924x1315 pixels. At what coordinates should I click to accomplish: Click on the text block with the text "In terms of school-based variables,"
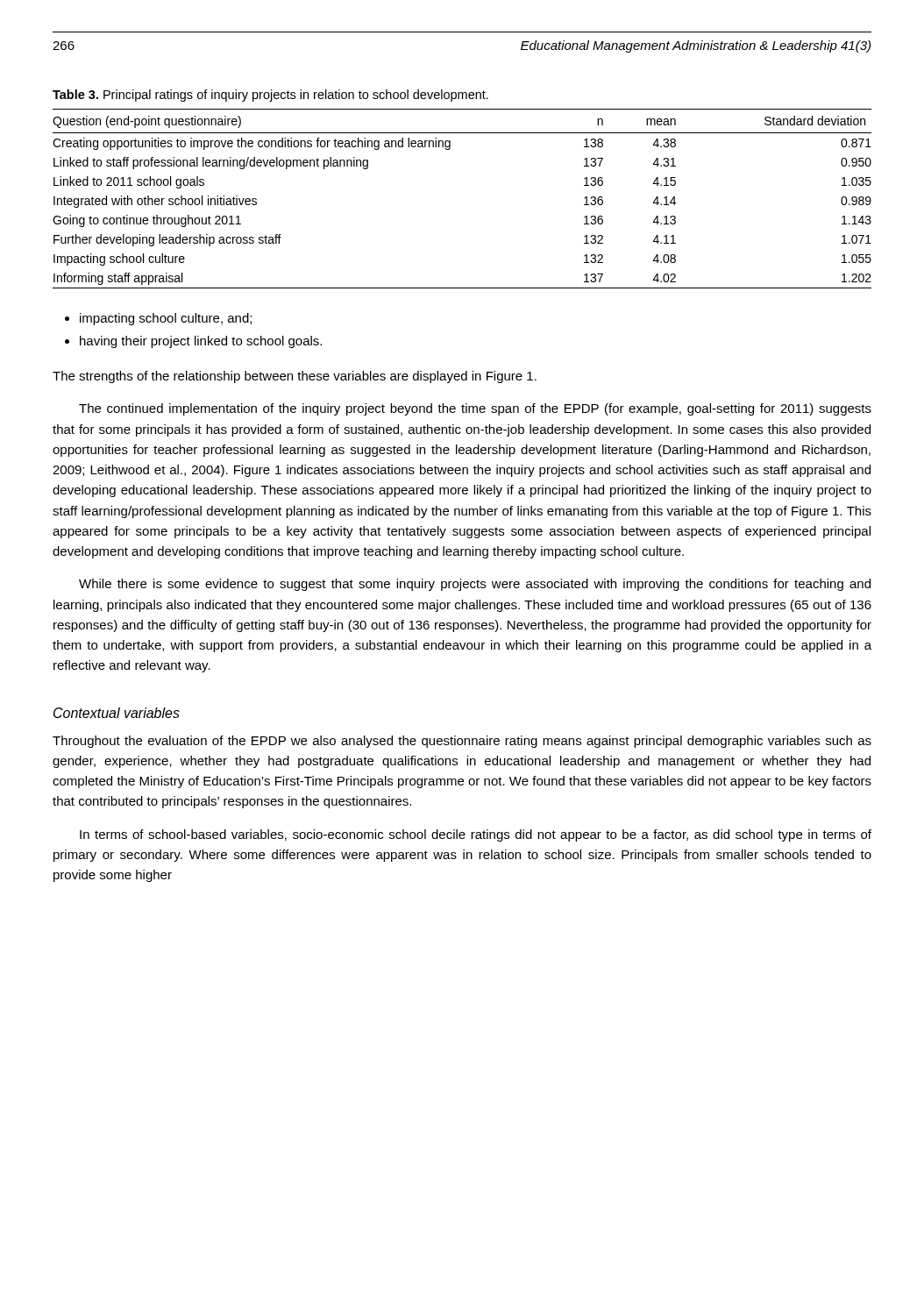[462, 854]
